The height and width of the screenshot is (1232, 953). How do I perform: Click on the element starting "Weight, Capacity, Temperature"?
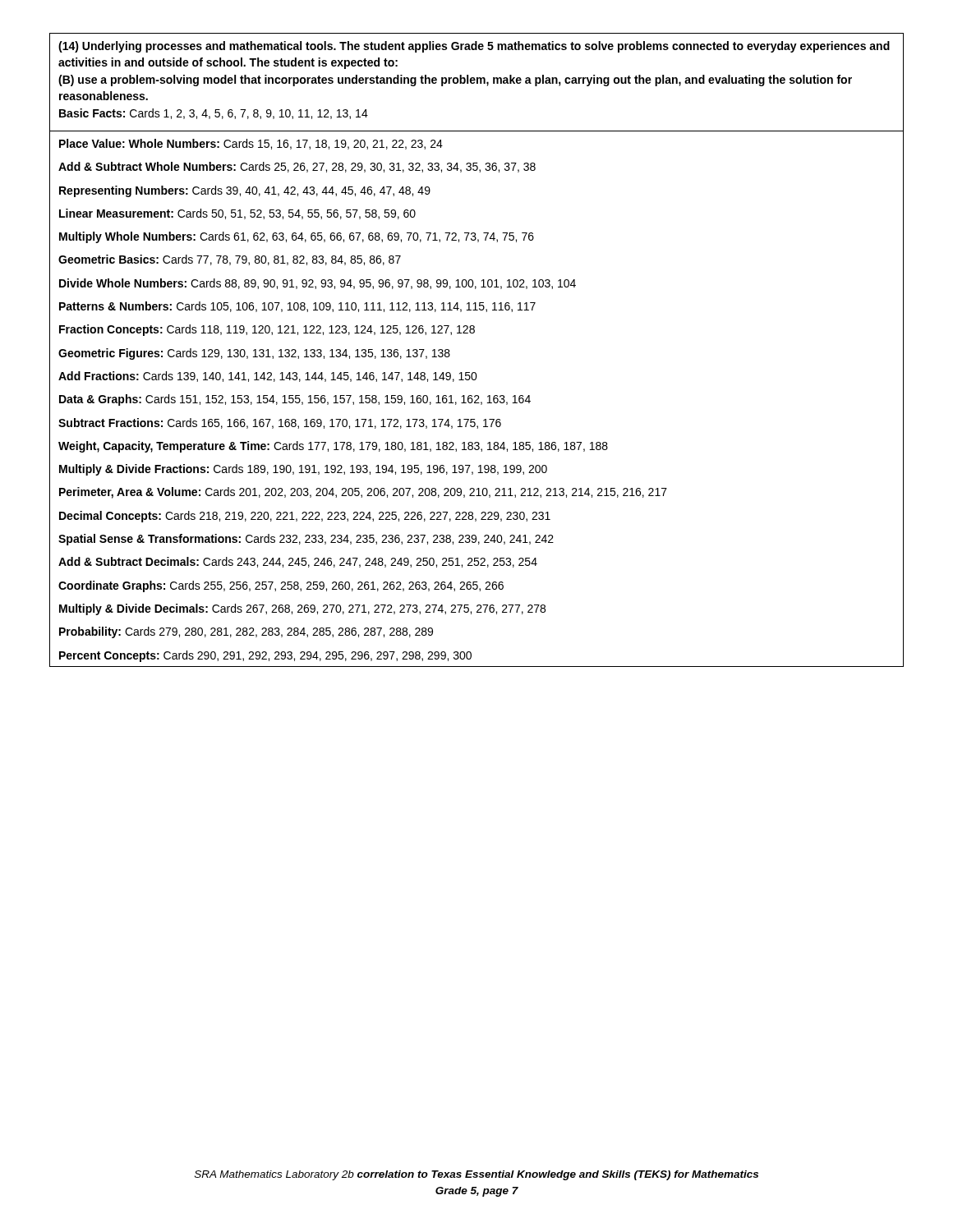(x=333, y=446)
